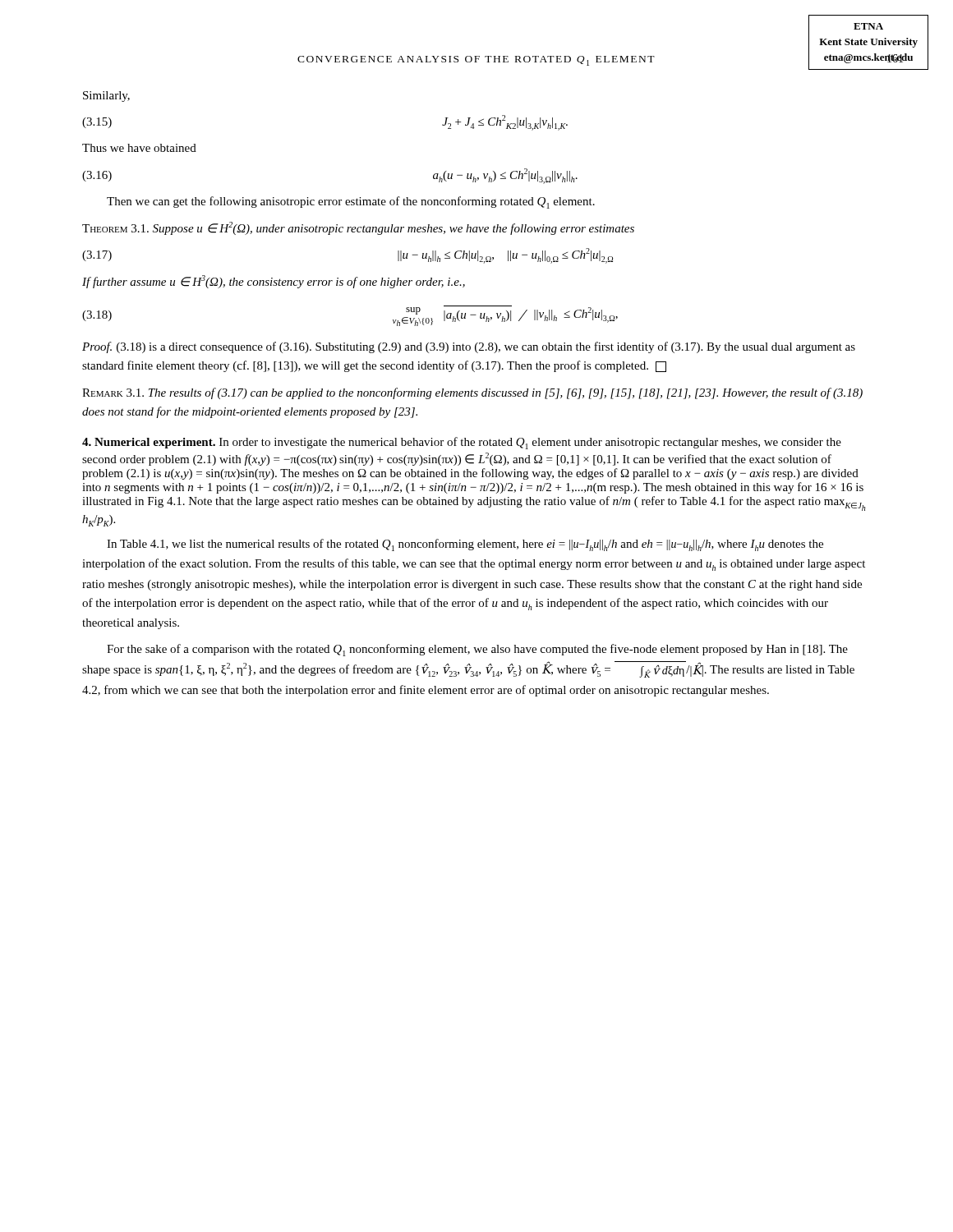Find a section header
Screen dimensions: 1232x953
point(474,481)
